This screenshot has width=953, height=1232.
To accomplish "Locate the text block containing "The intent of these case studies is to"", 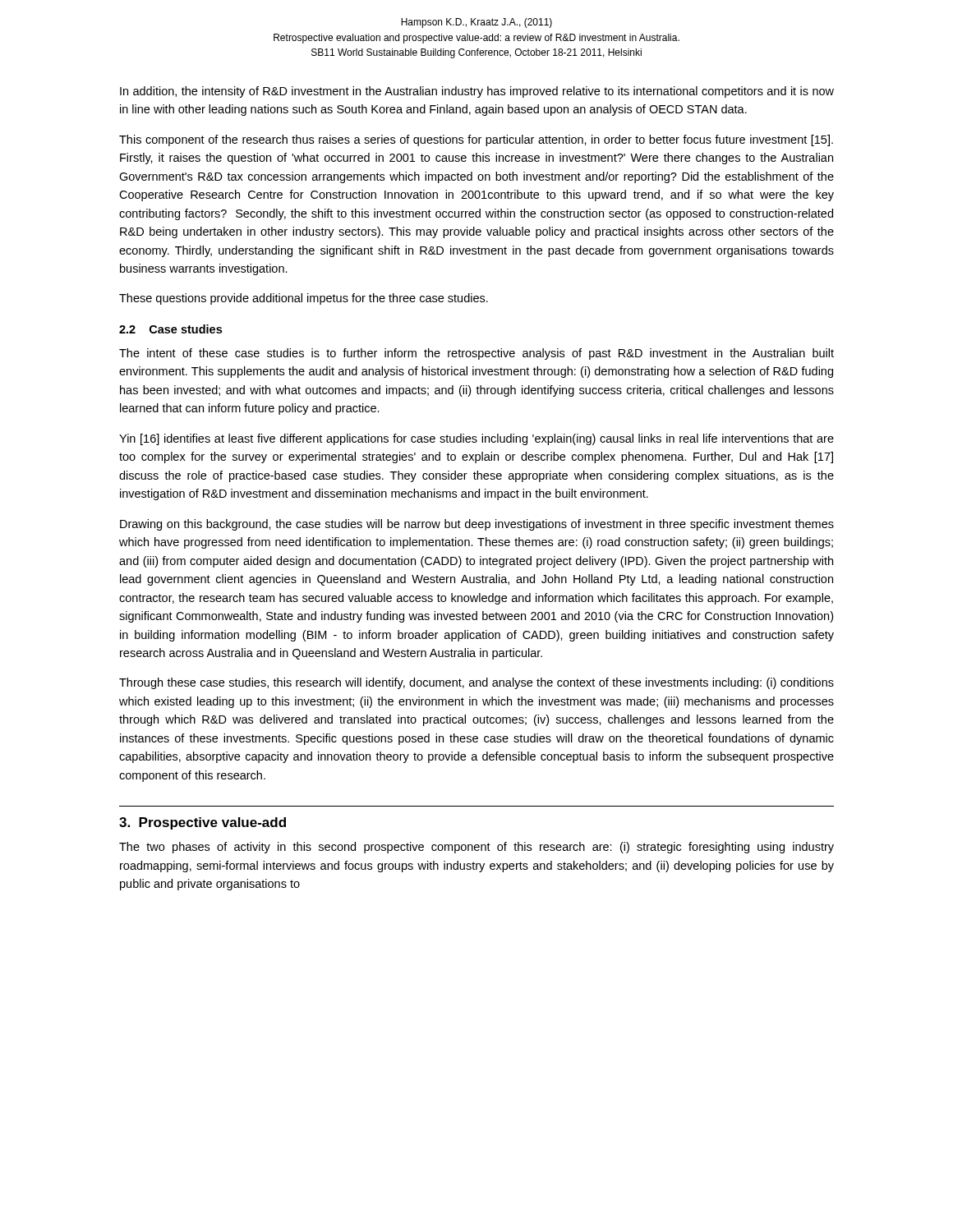I will [476, 381].
